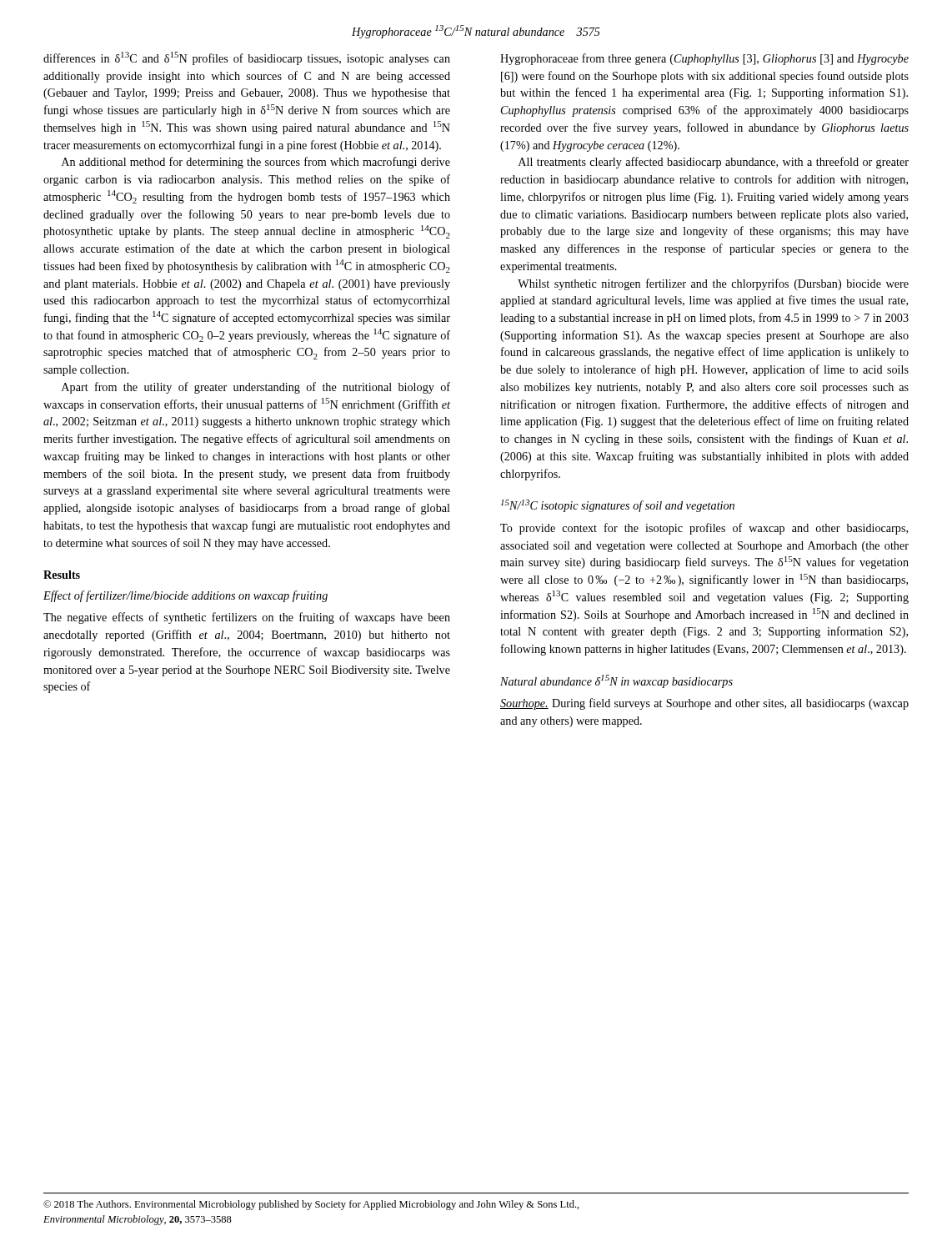
Task: Where is the passage that starts "Whilst synthetic nitrogen fertilizer and the chlorpyrifos"?
Action: click(x=704, y=379)
